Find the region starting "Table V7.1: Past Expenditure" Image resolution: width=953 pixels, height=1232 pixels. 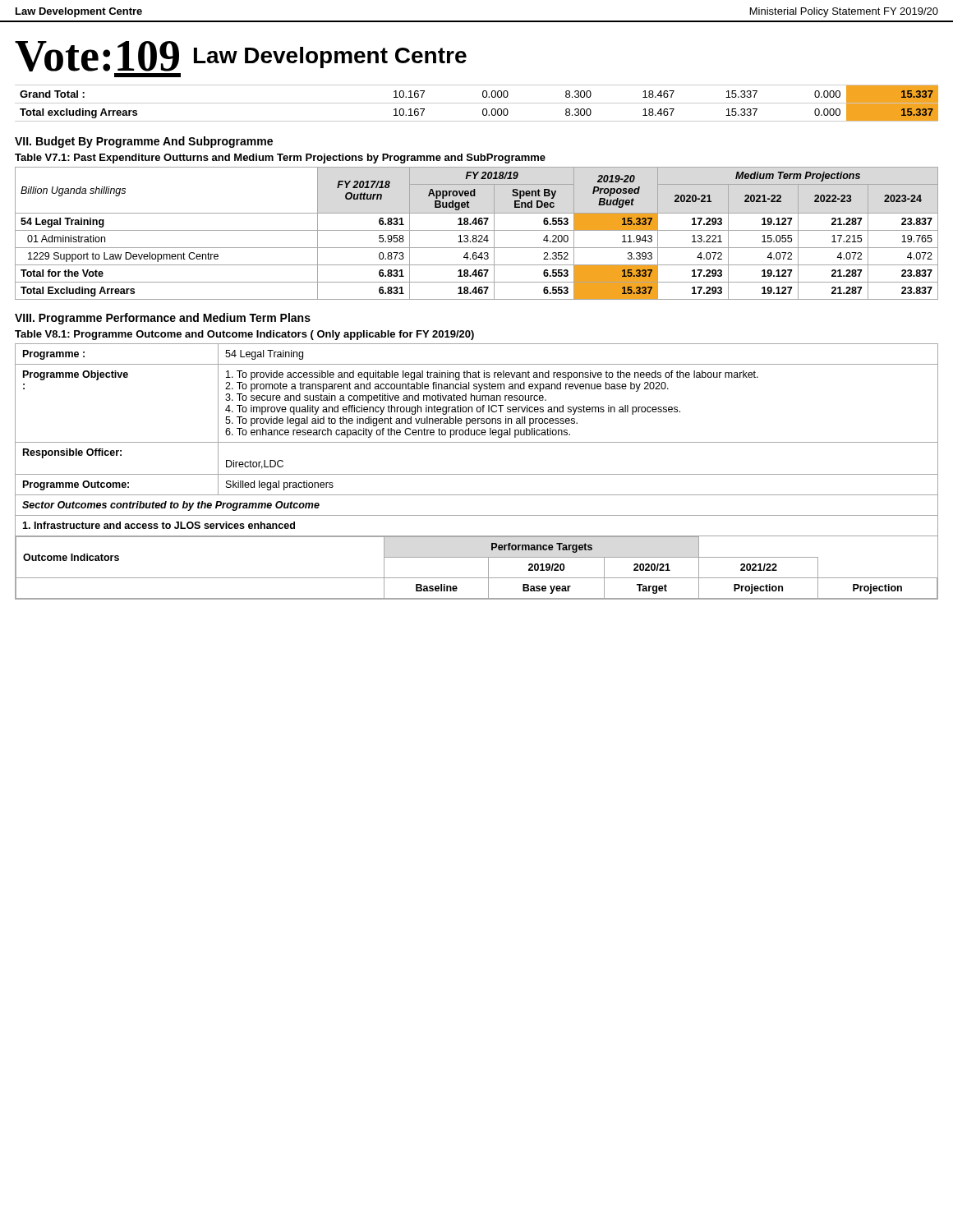pos(280,157)
